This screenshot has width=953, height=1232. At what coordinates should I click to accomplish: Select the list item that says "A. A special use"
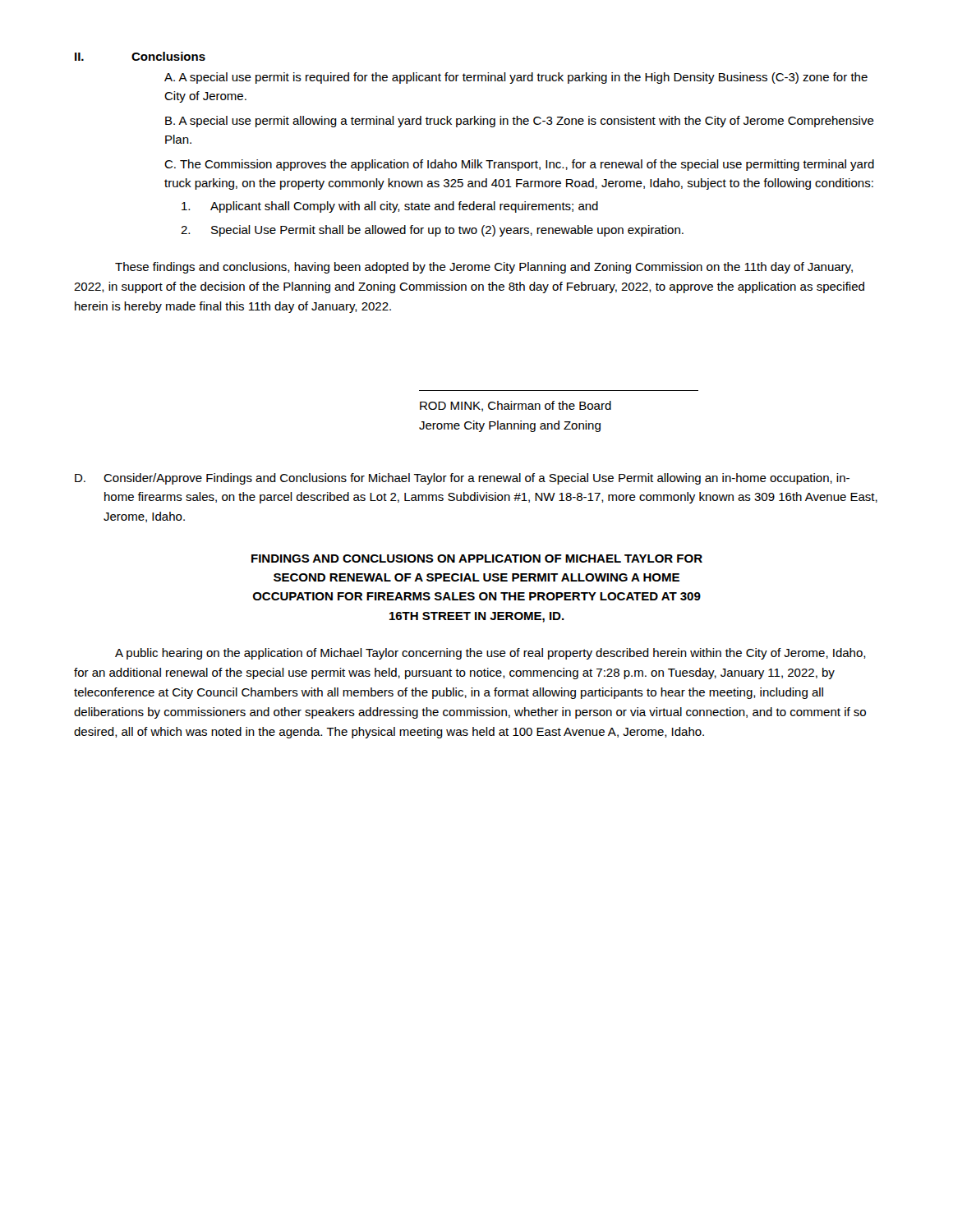[x=516, y=86]
